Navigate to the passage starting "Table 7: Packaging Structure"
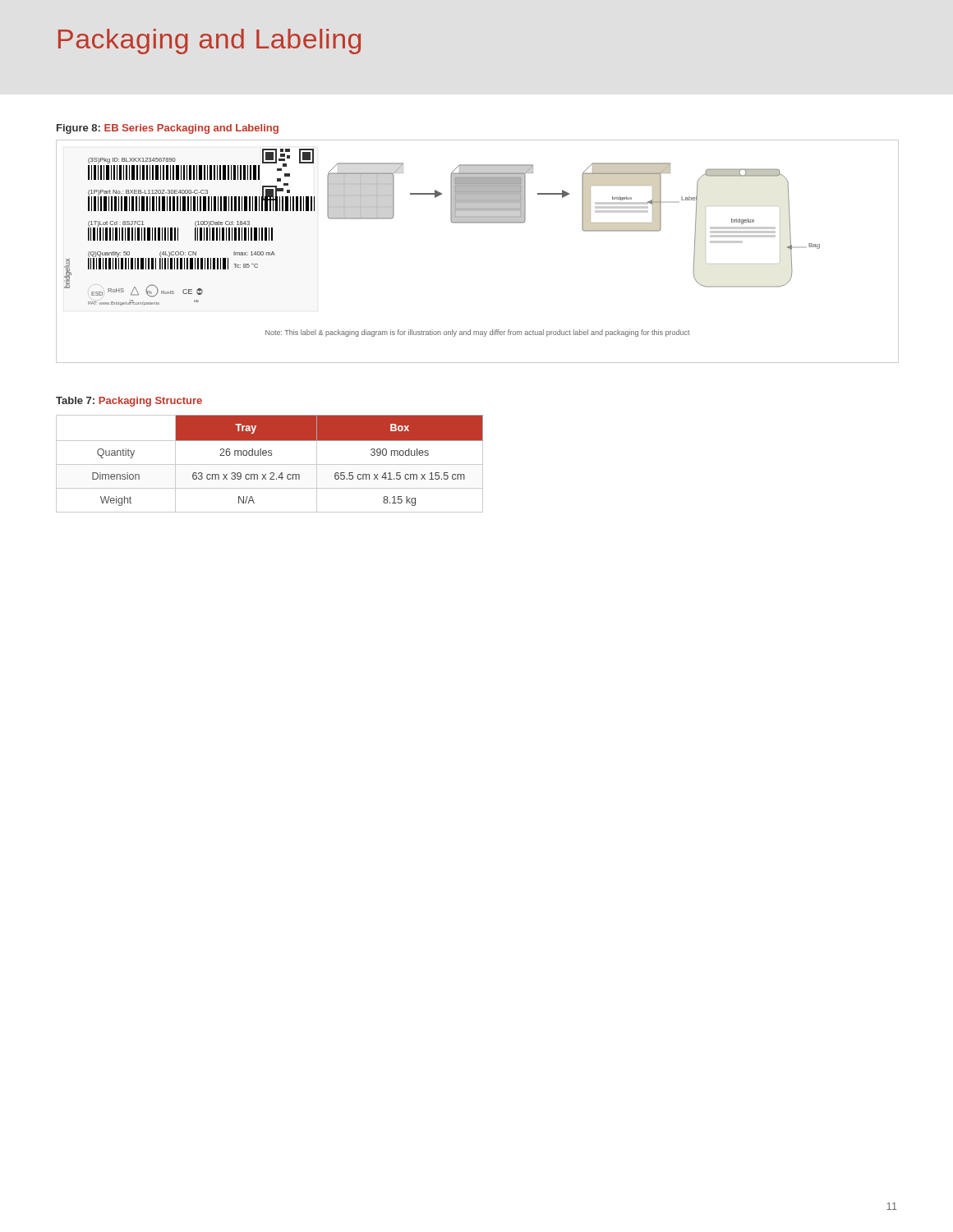 (x=129, y=400)
